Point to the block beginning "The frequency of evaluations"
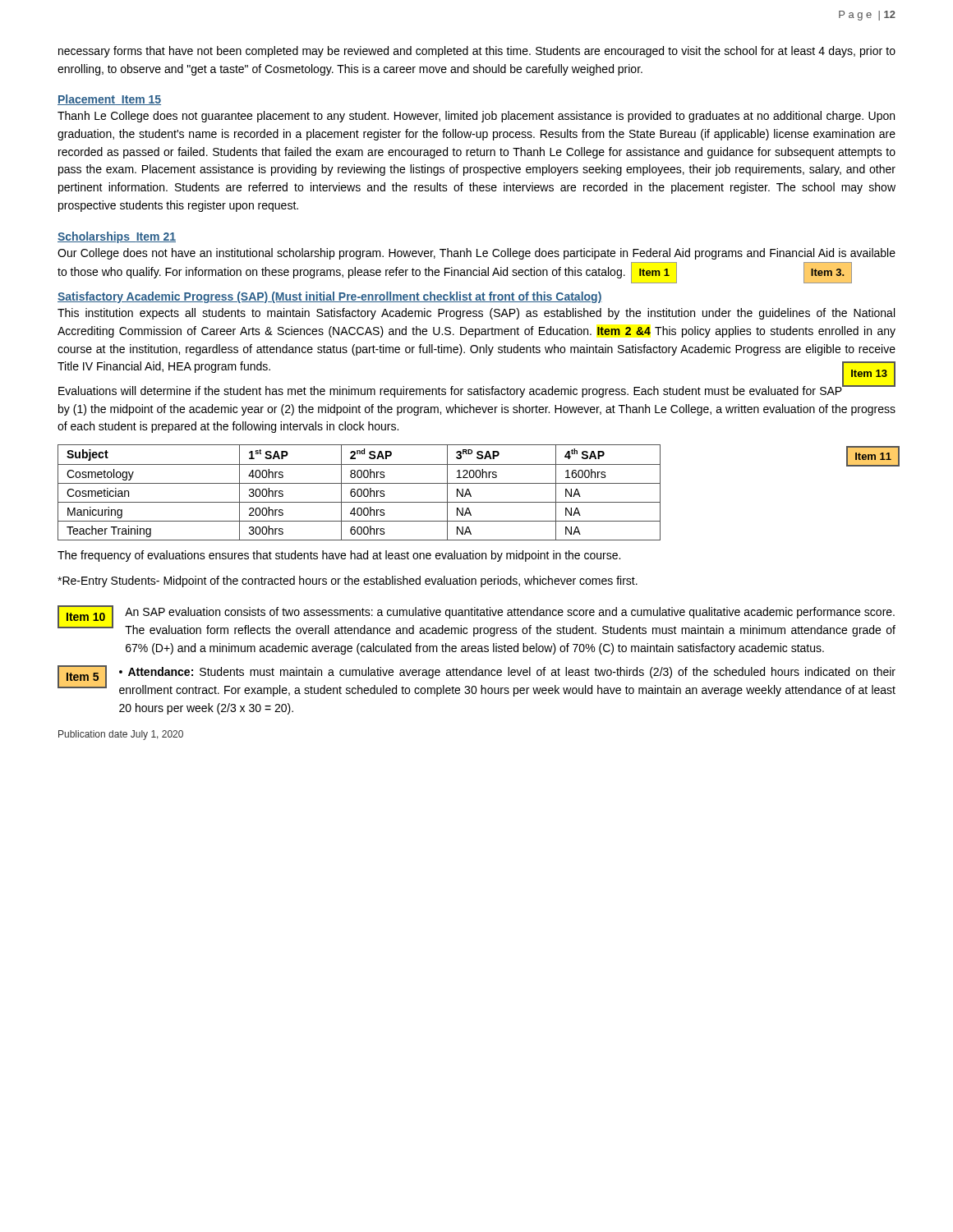 click(339, 555)
